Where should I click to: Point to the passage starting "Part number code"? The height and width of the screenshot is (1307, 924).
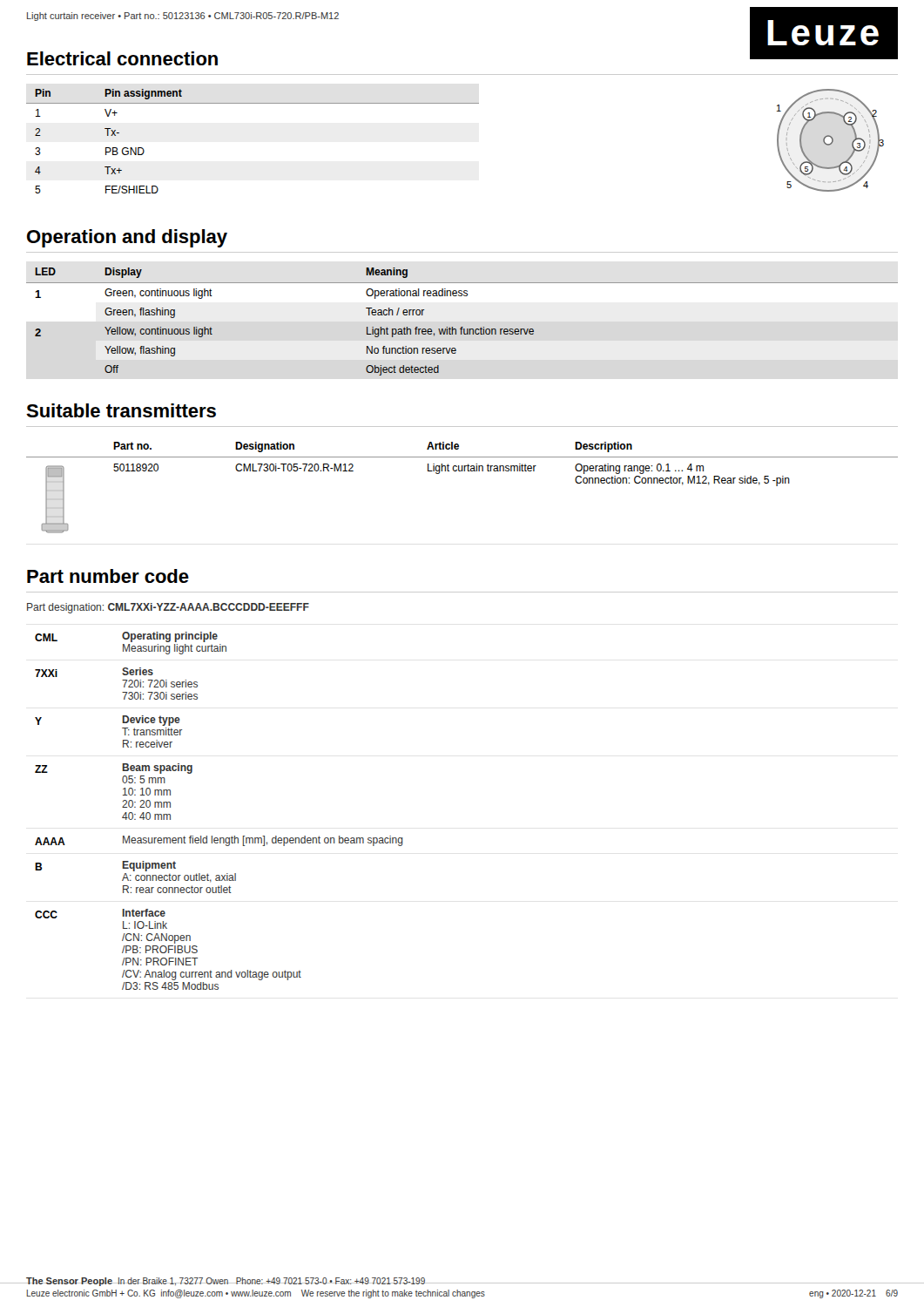108,576
